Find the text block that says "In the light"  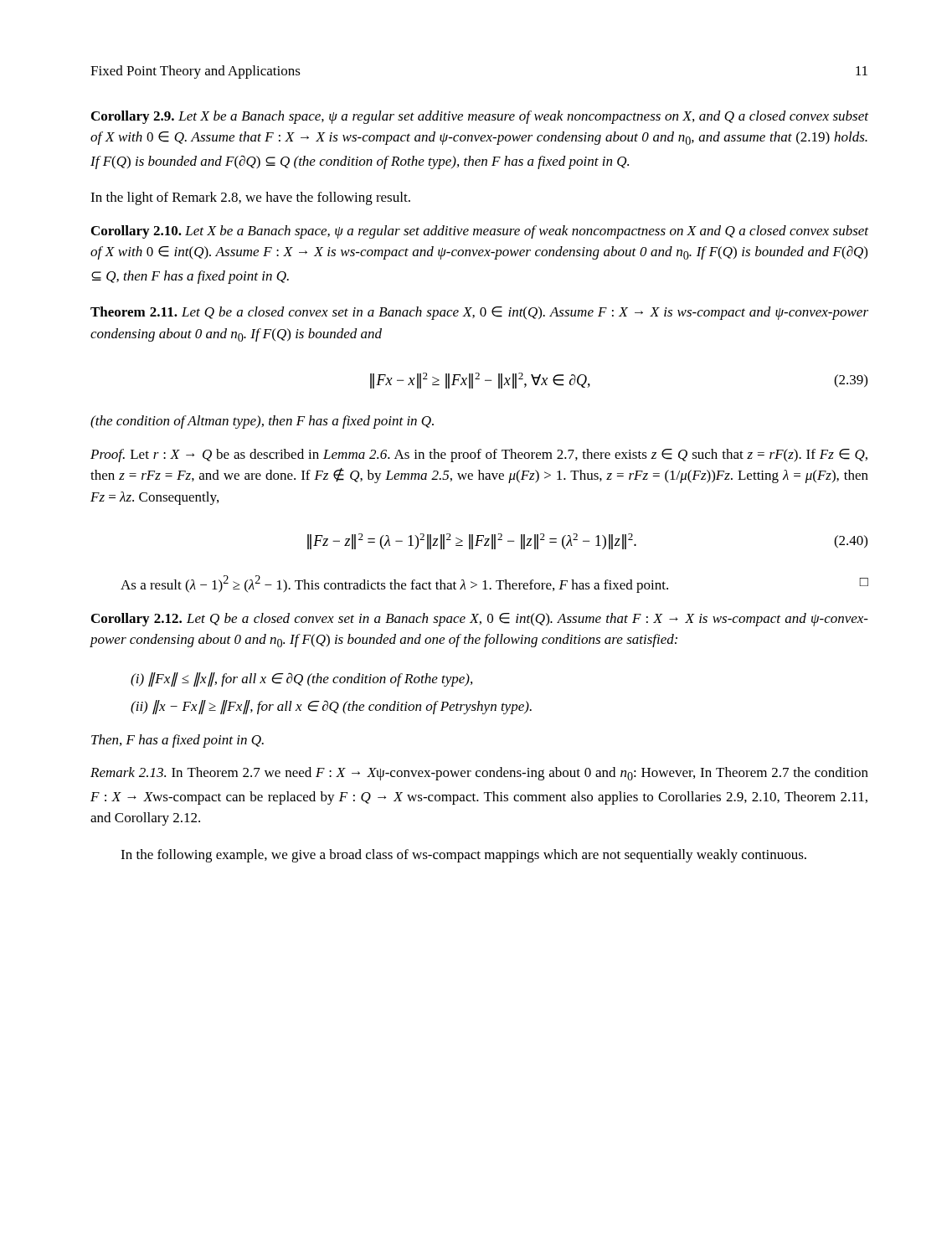(x=250, y=198)
